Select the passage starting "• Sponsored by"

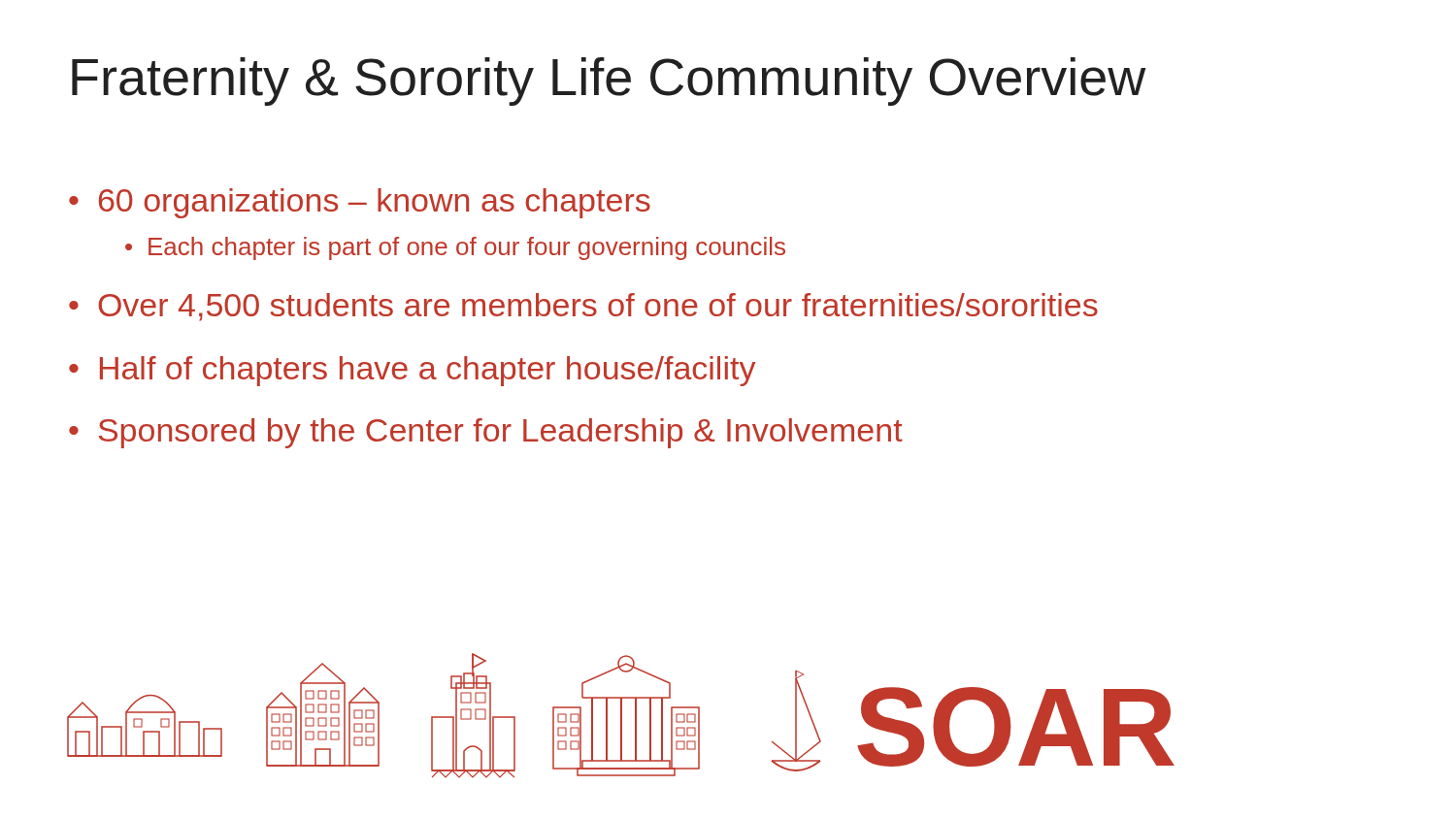pyautogui.click(x=485, y=430)
